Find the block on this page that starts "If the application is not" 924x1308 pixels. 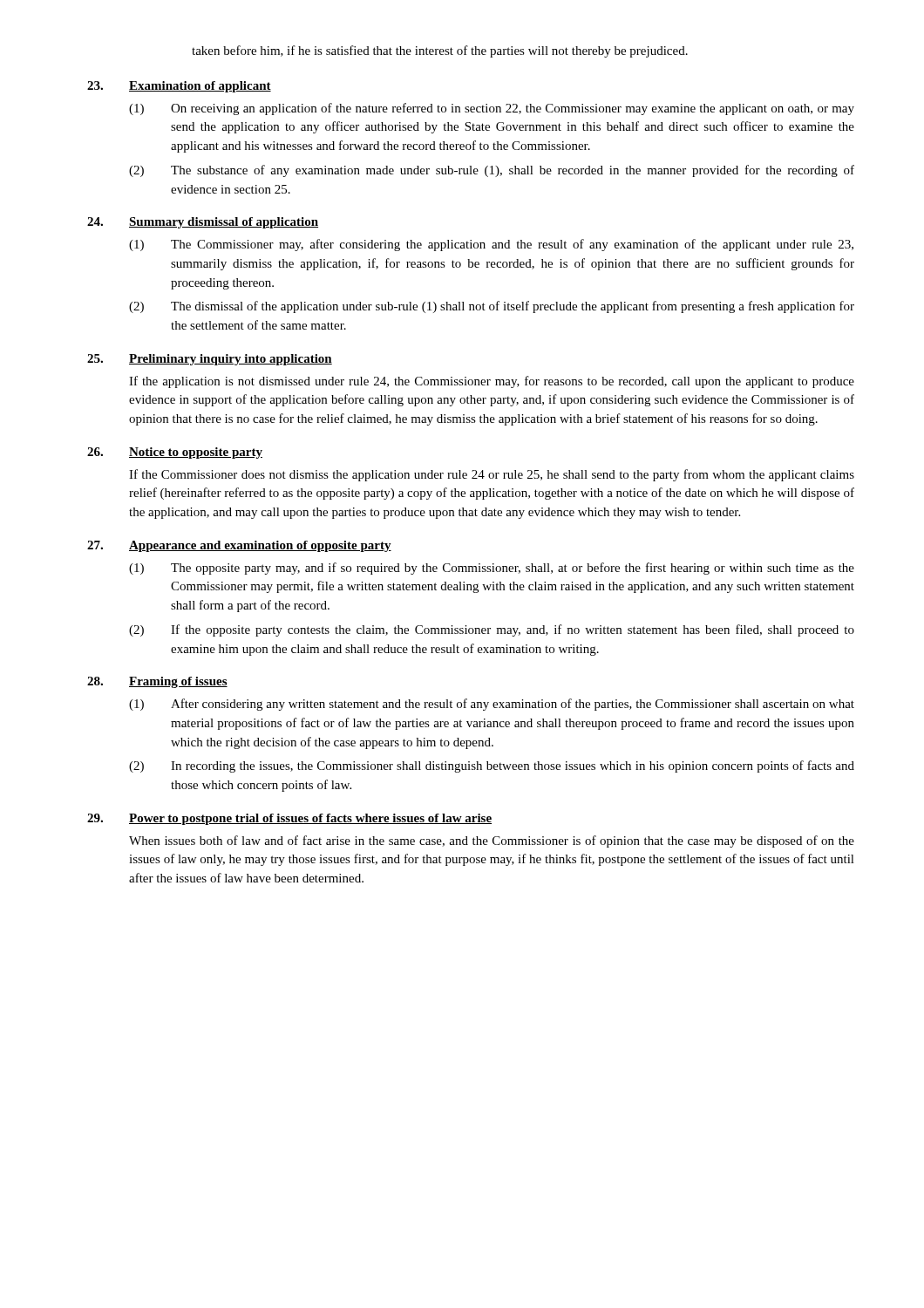[492, 400]
